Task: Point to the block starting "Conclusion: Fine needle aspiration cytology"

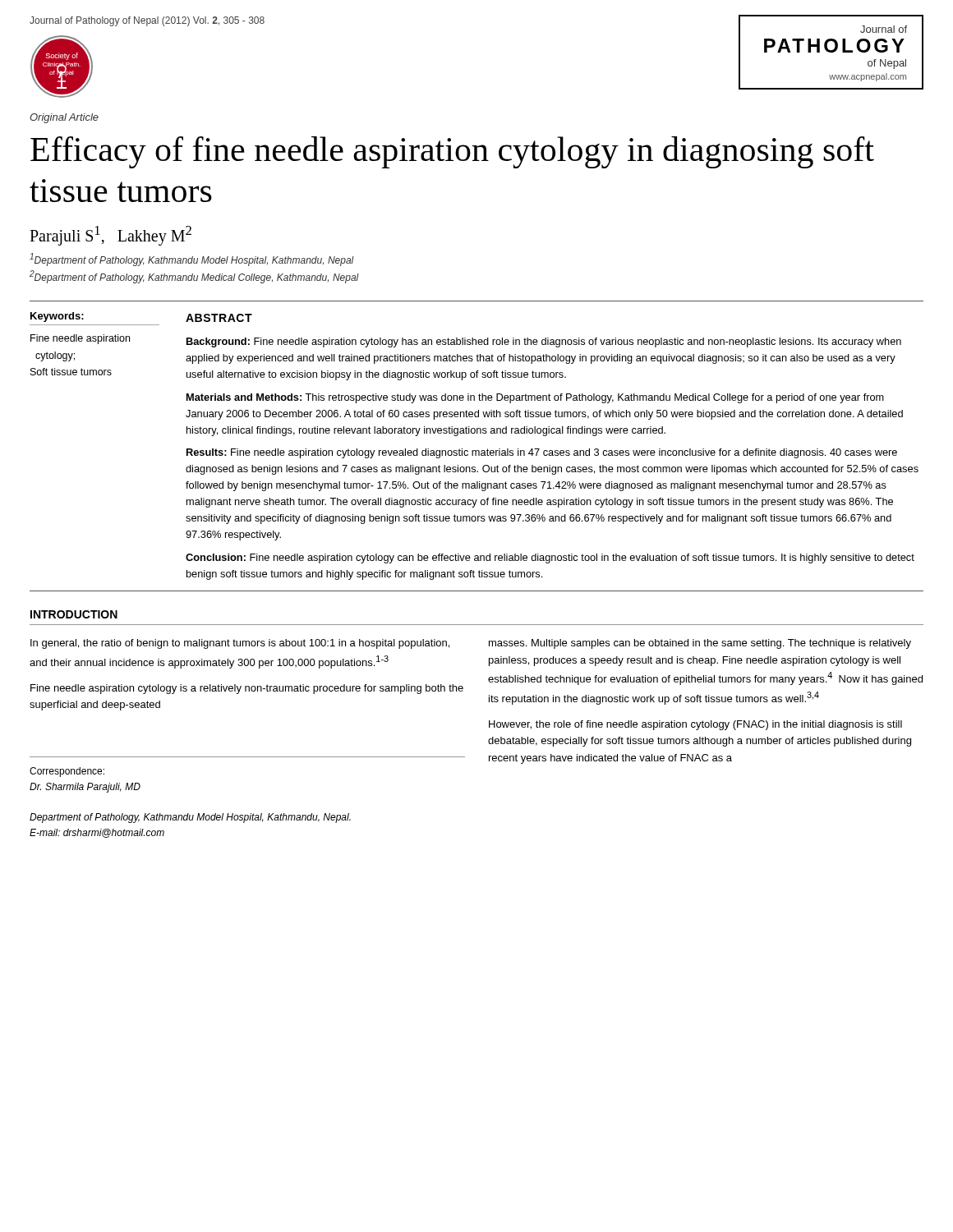Action: (550, 566)
